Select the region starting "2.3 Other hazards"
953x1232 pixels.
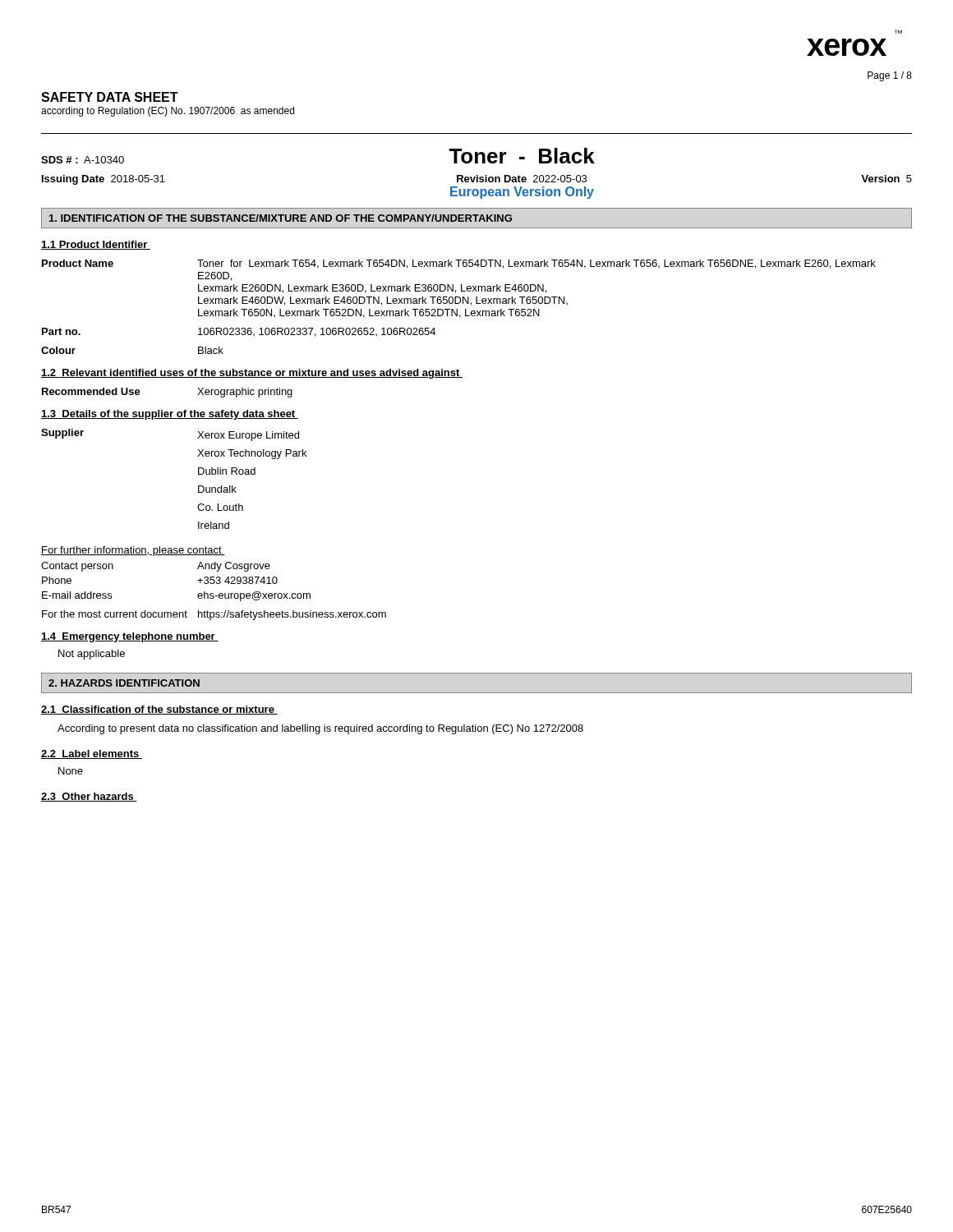(x=89, y=796)
